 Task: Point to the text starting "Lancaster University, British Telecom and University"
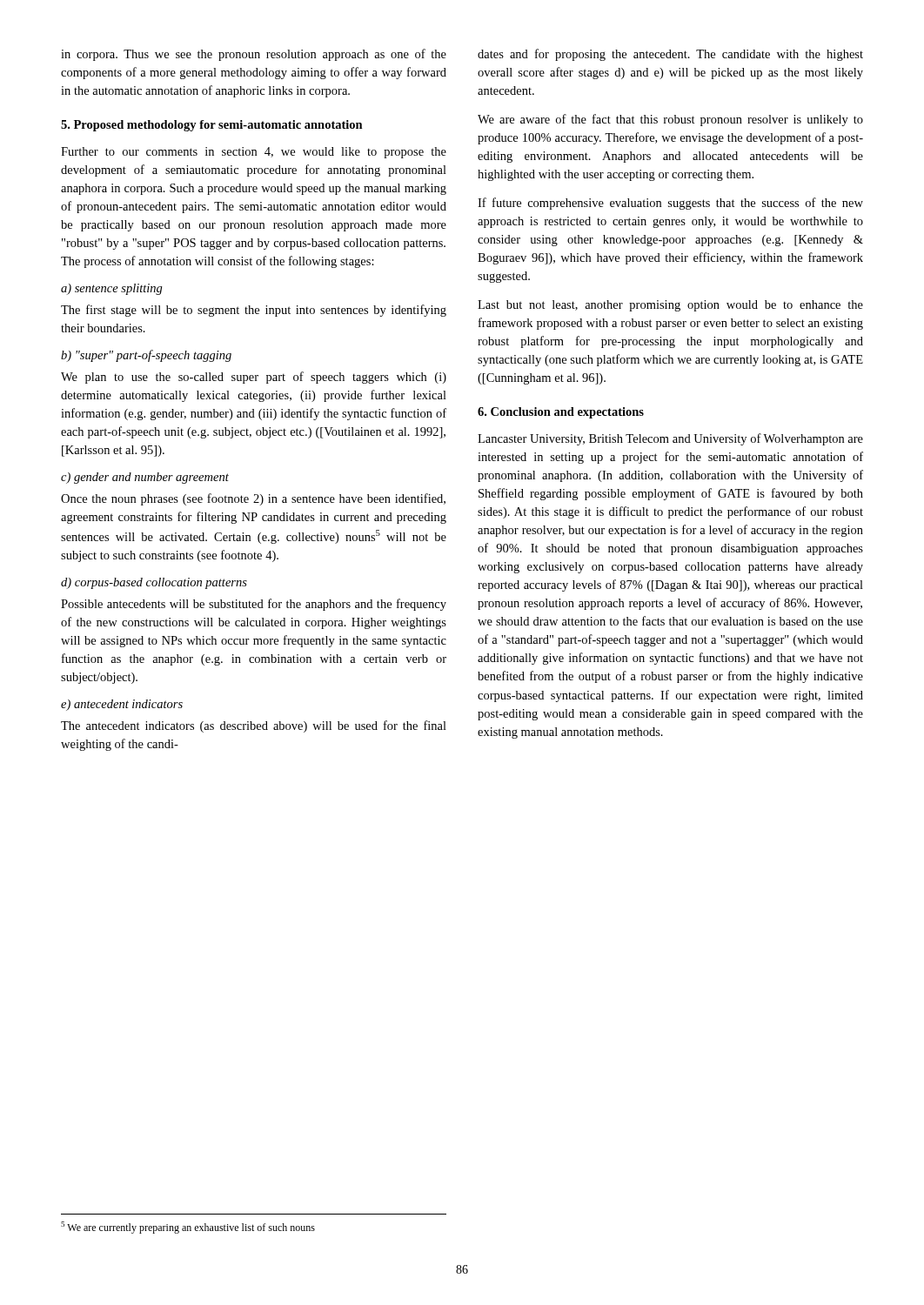coord(670,585)
